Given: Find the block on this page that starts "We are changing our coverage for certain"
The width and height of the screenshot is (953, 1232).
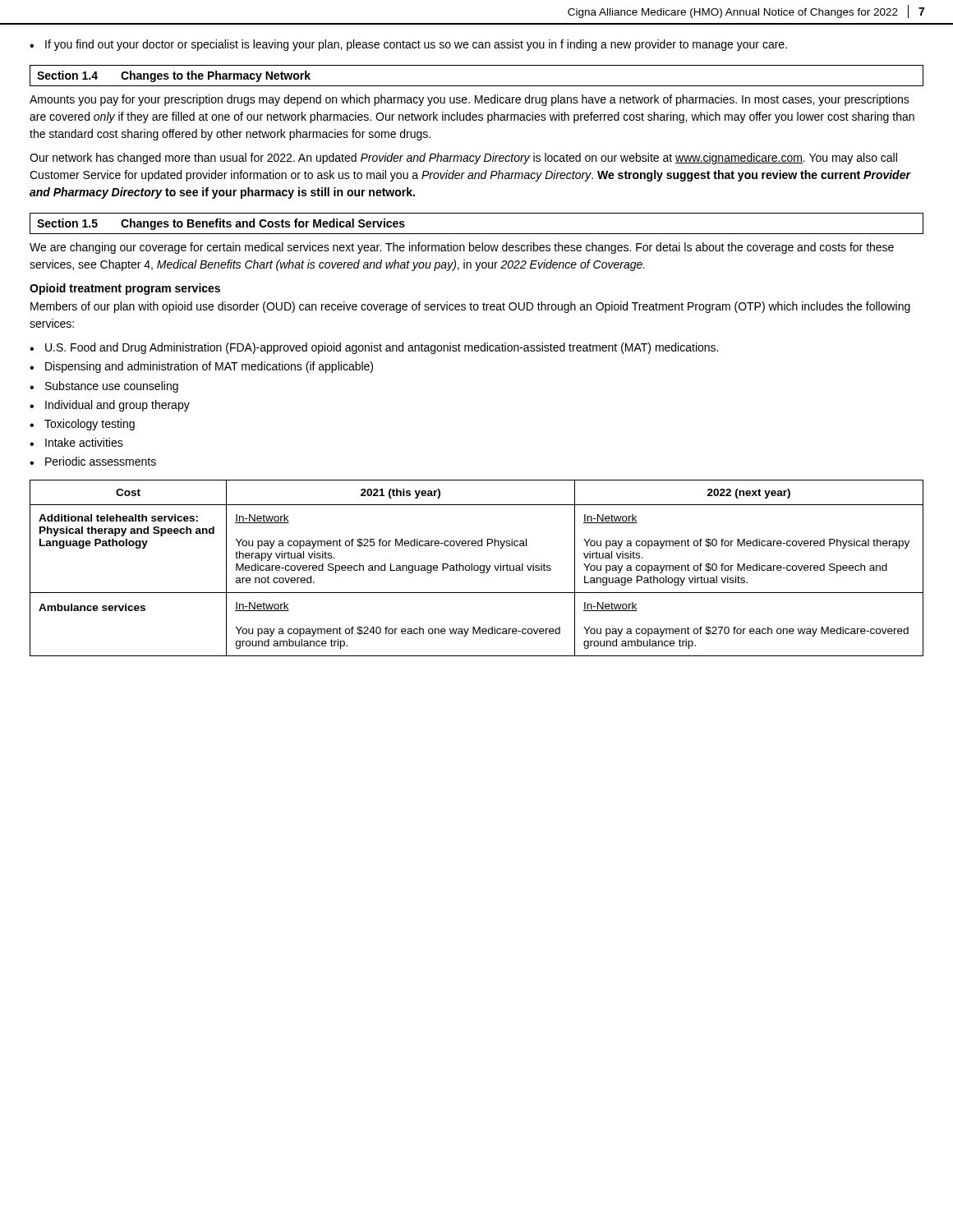Looking at the screenshot, I should (x=462, y=256).
